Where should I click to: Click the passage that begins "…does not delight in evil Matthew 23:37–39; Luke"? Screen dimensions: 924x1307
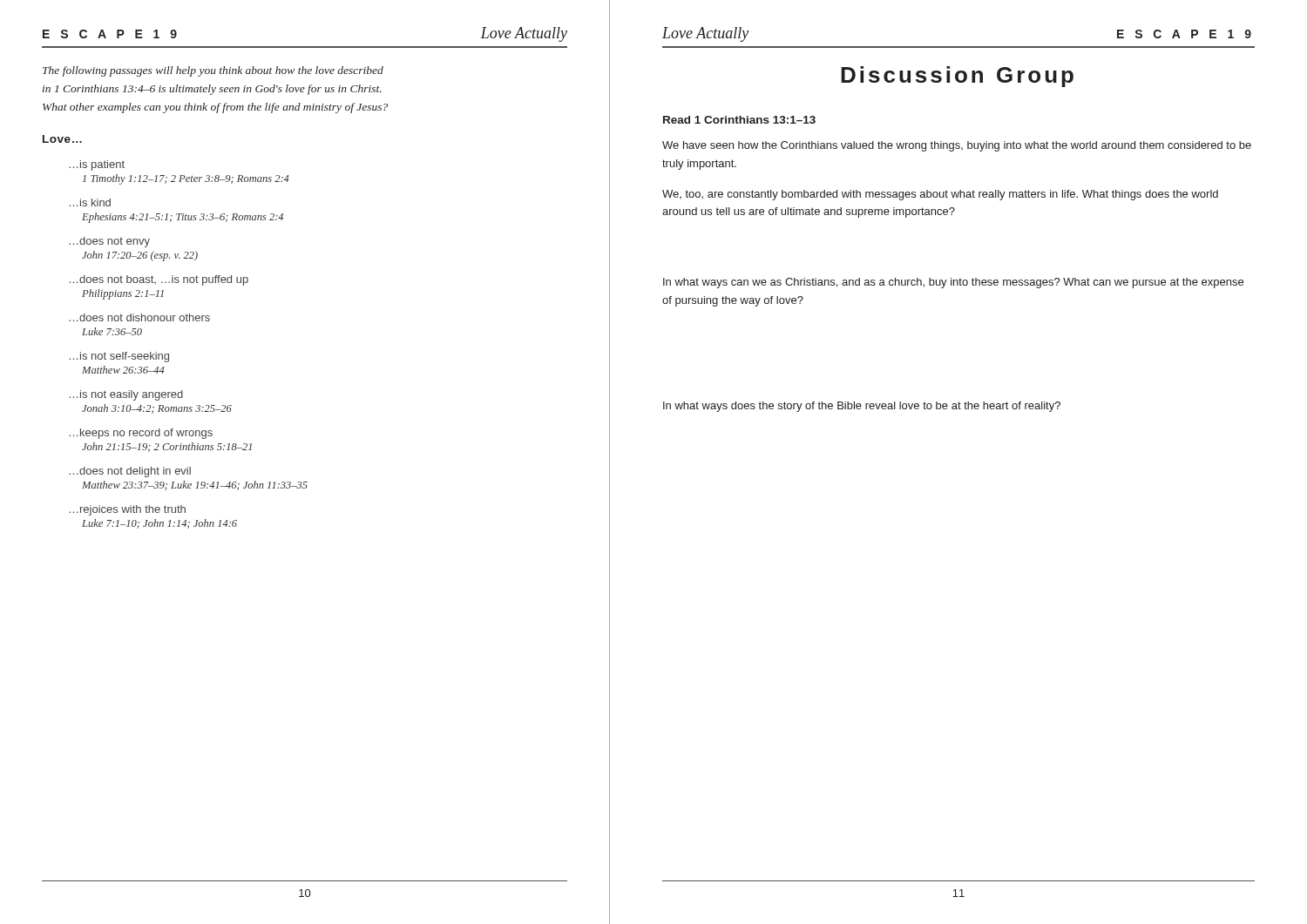tap(318, 478)
